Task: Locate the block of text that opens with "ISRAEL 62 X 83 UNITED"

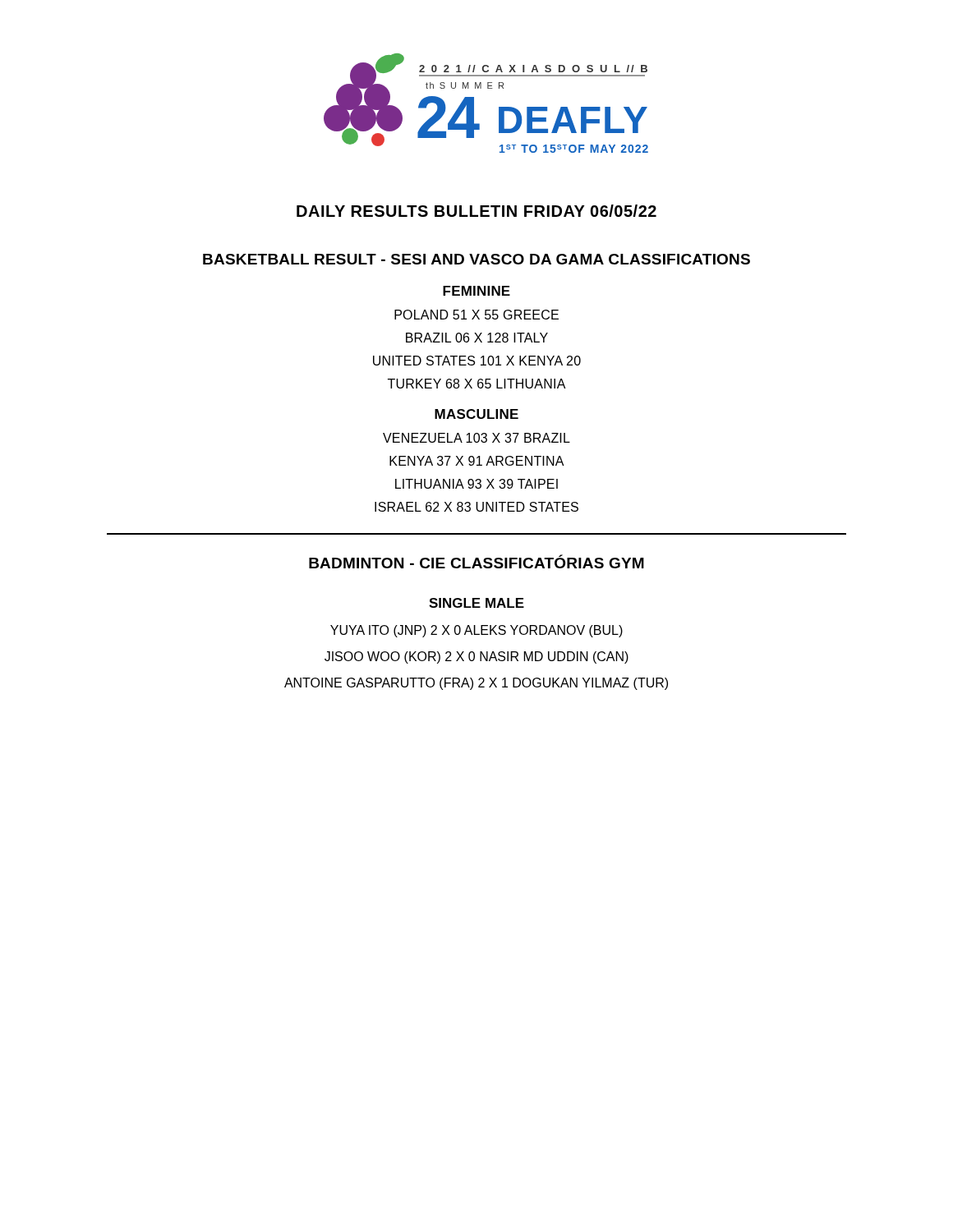Action: coord(476,507)
